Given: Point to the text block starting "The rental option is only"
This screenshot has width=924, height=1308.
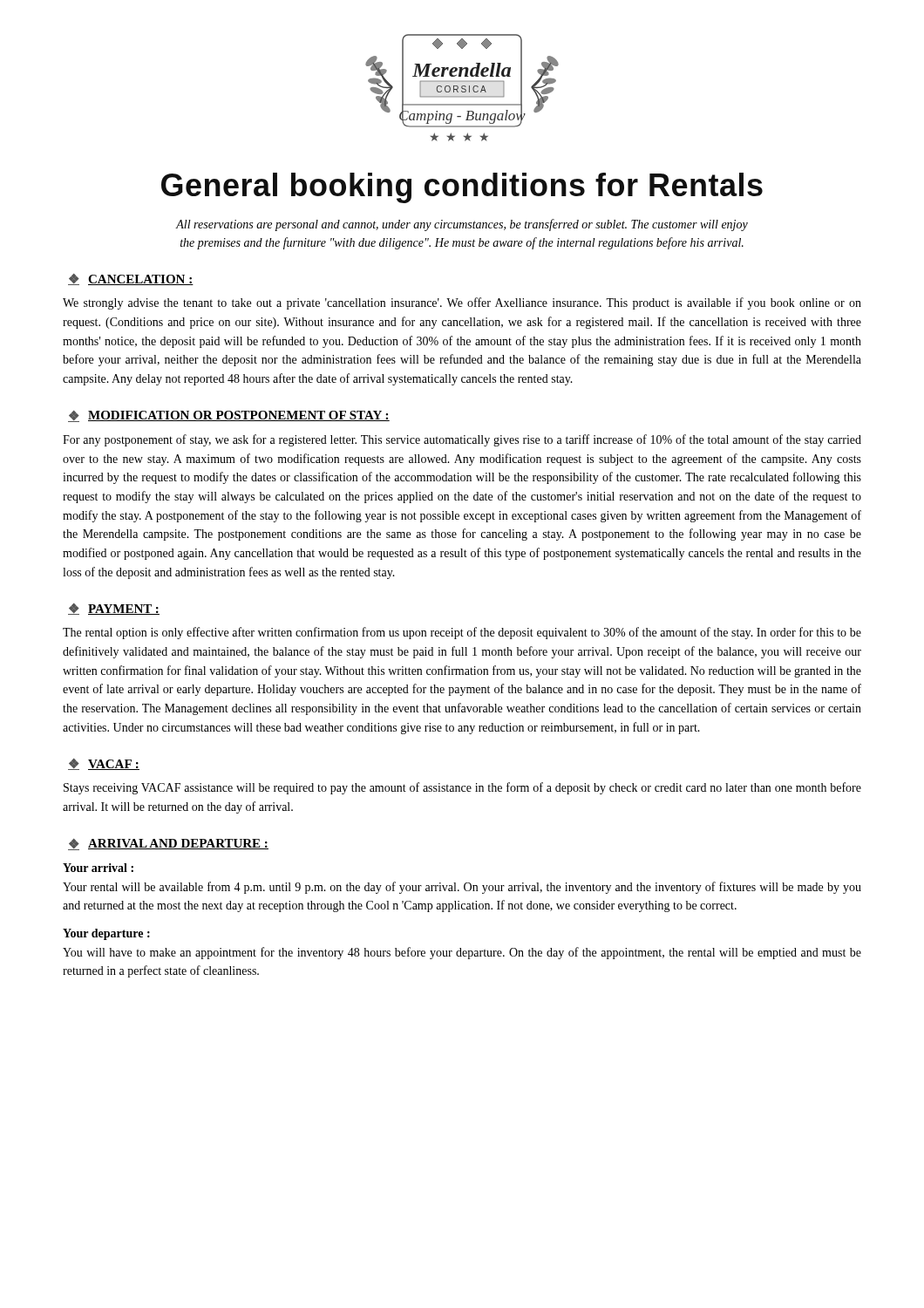Looking at the screenshot, I should (x=462, y=680).
